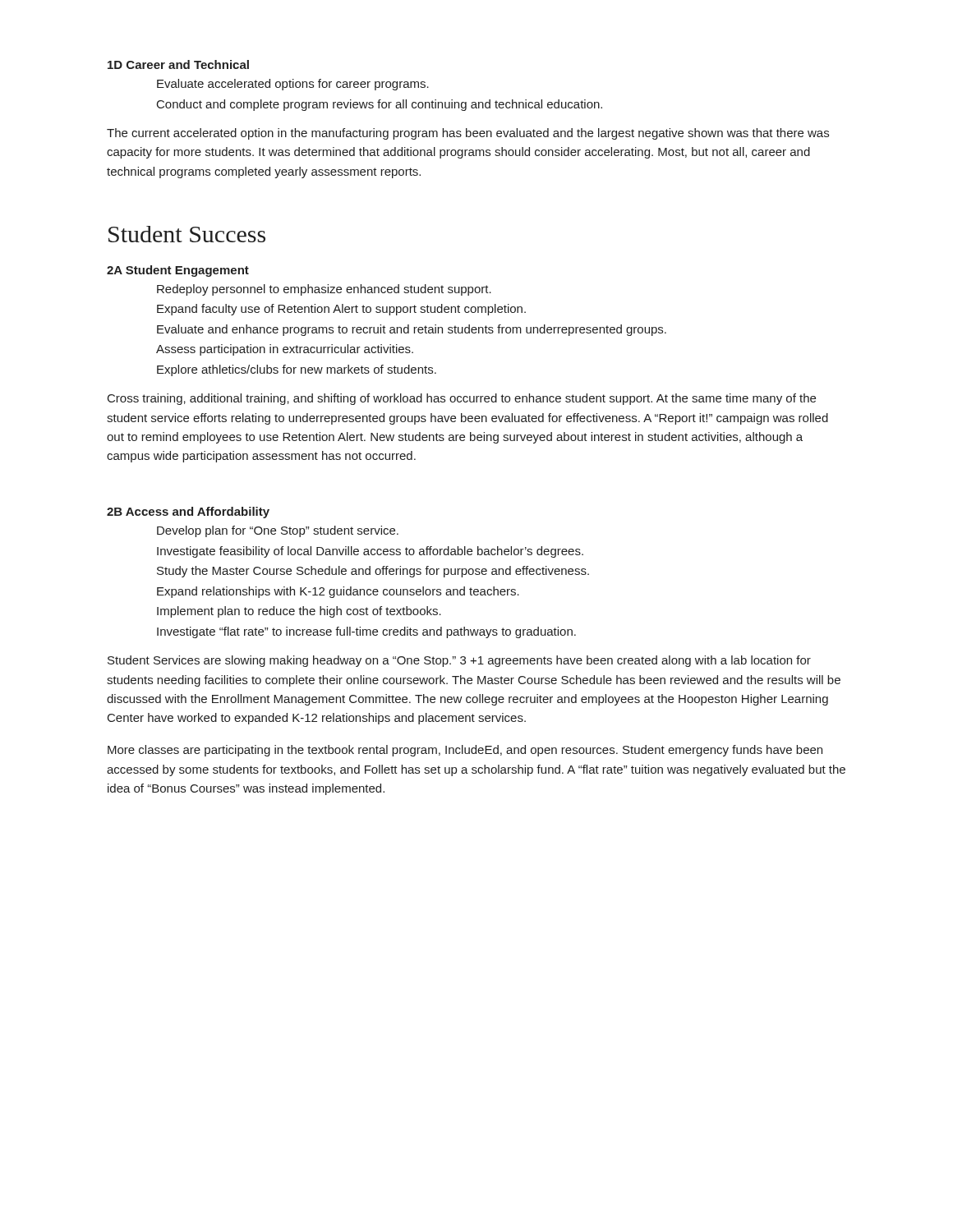
Task: Click on the text block starting "Develop plan for “One Stop”"
Action: (x=278, y=530)
